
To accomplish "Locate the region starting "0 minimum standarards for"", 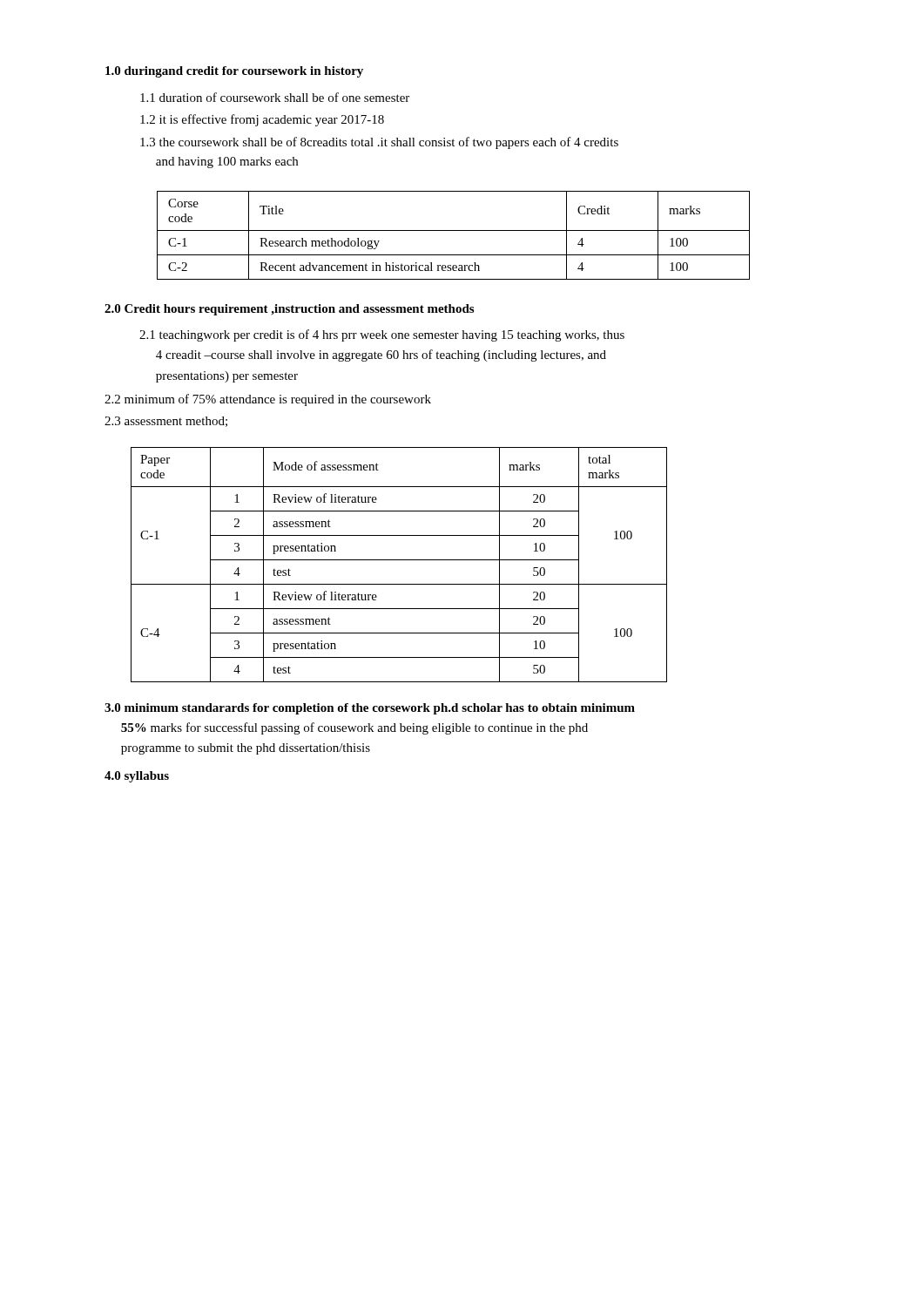I will (x=370, y=728).
